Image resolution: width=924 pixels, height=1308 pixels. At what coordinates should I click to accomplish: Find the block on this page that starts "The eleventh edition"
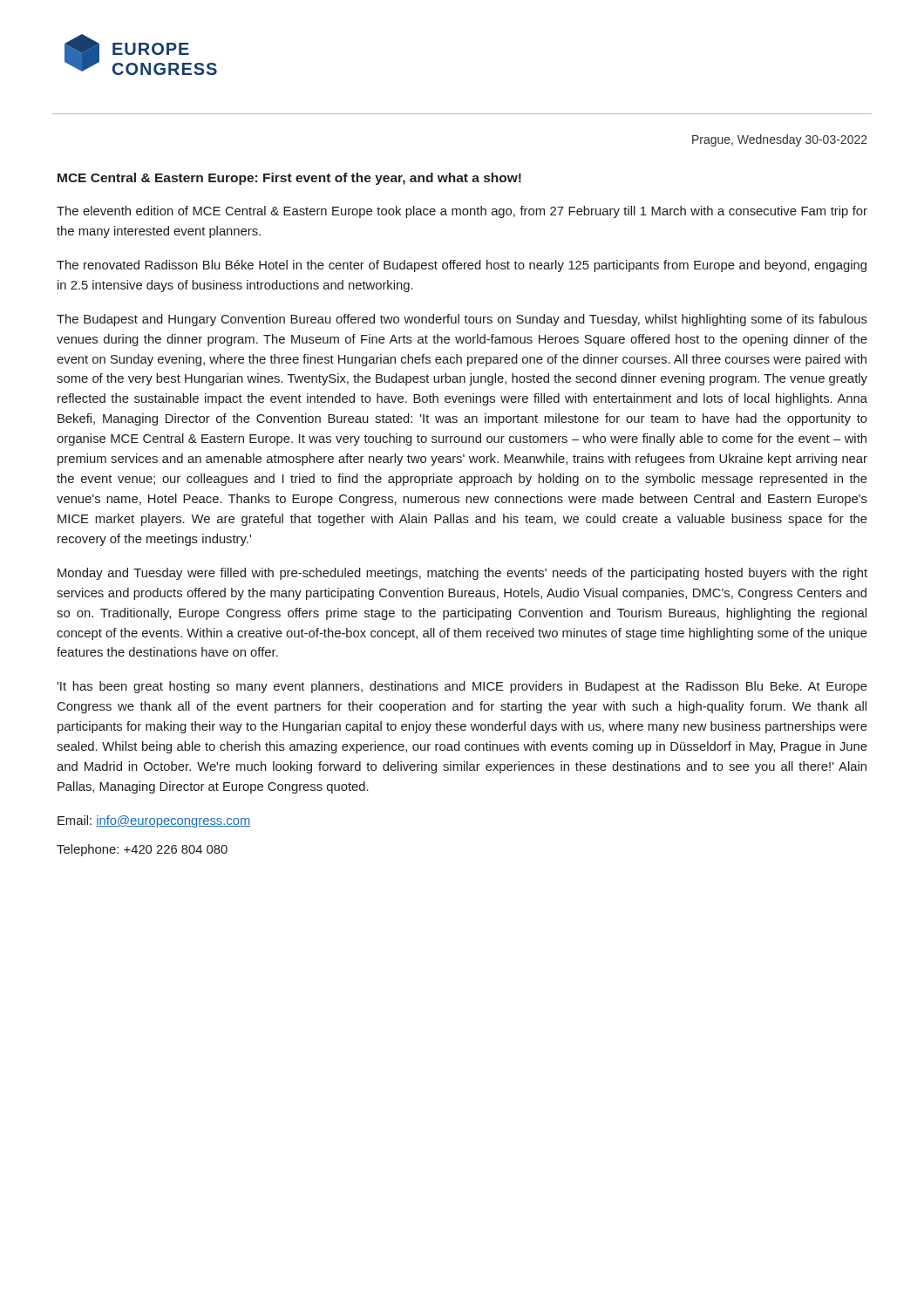[462, 221]
